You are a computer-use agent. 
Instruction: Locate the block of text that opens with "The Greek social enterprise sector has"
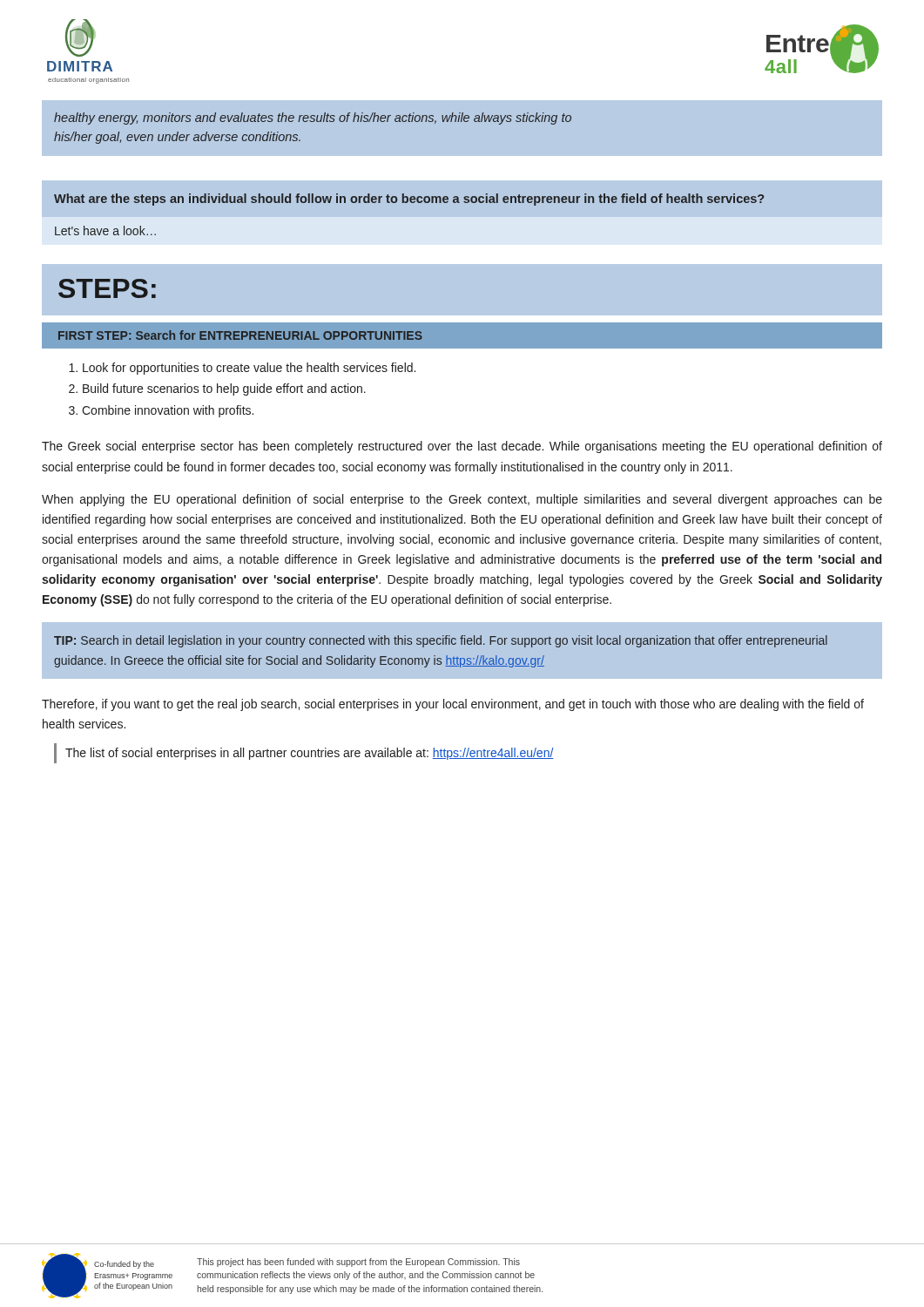pos(462,524)
